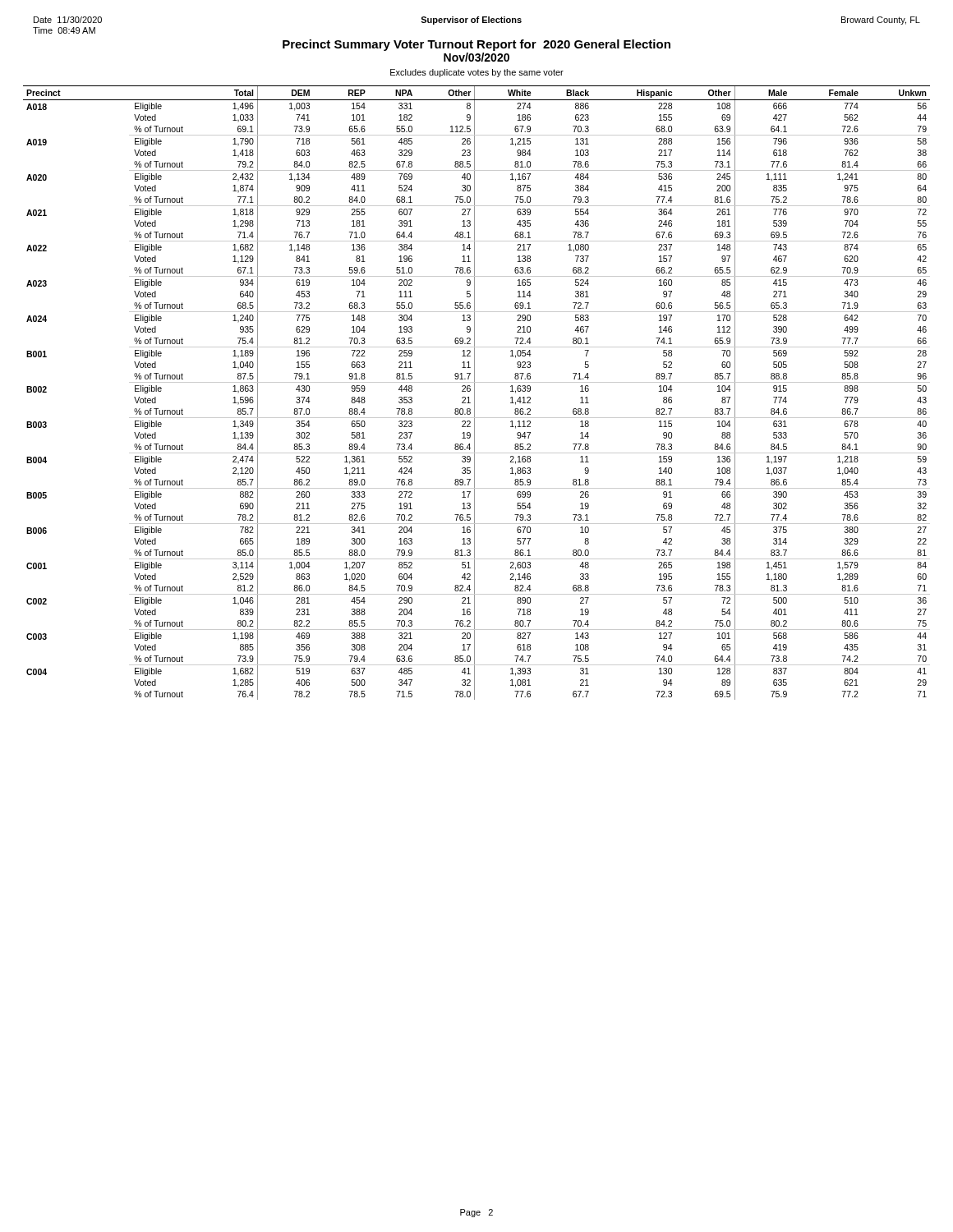The image size is (953, 1232).
Task: Locate the text block that reads "Excludes duplicate votes by the same"
Action: [x=476, y=72]
